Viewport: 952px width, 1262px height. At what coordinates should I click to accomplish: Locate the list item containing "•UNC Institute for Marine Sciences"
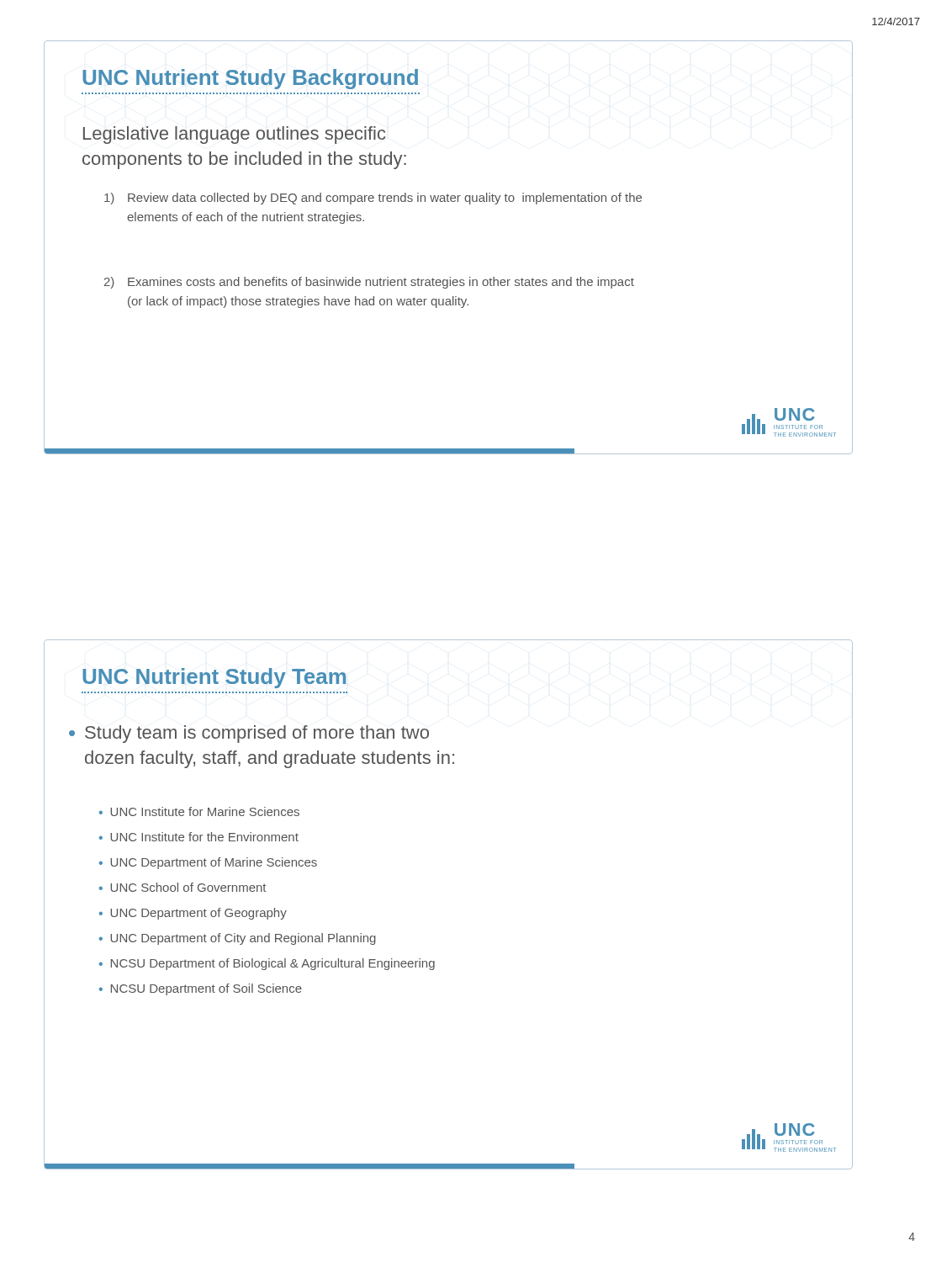pyautogui.click(x=199, y=811)
